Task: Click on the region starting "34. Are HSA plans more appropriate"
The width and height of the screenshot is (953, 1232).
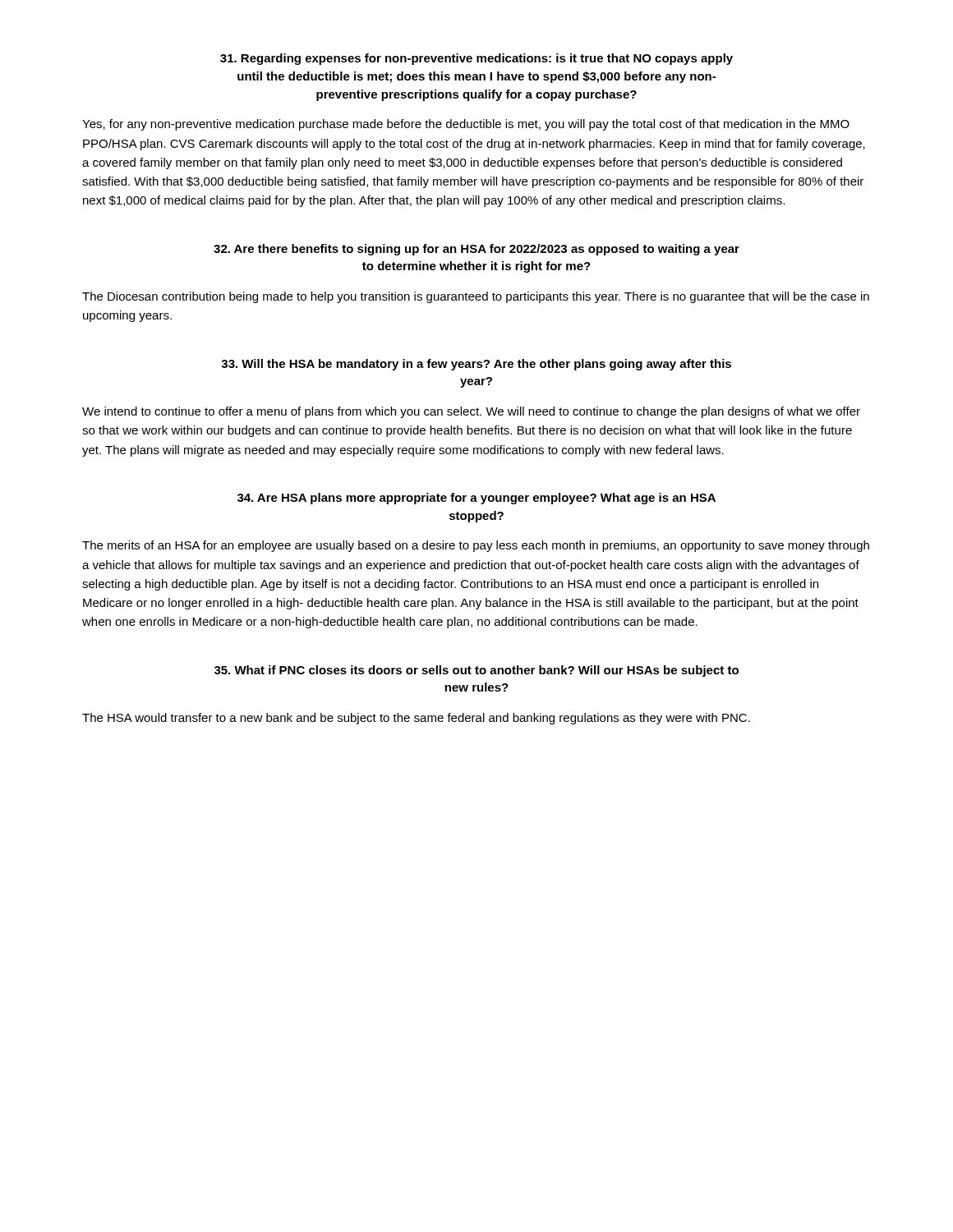Action: tap(476, 506)
